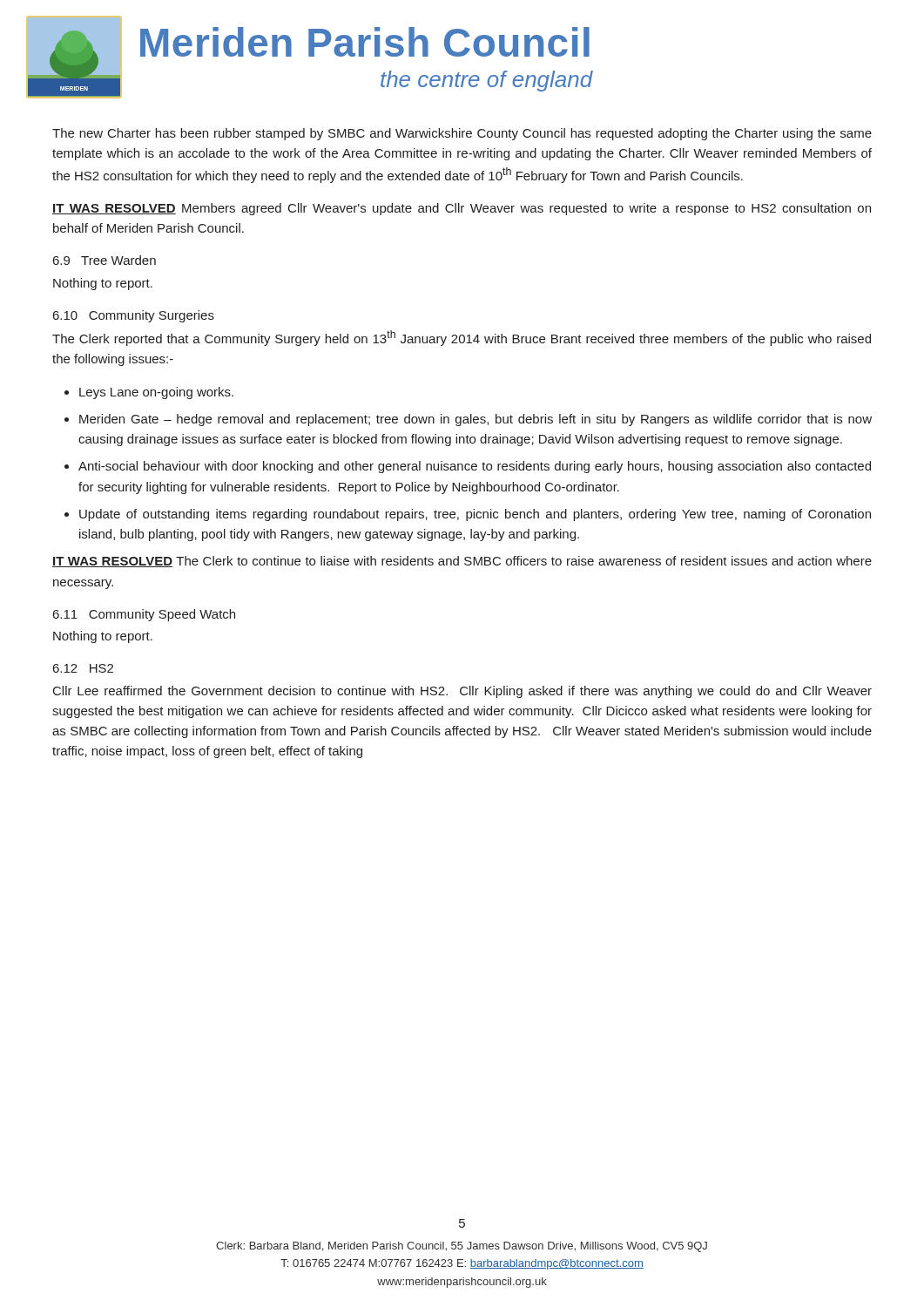924x1307 pixels.
Task: Select the element starting "6.9 Tree Warden"
Action: point(104,260)
